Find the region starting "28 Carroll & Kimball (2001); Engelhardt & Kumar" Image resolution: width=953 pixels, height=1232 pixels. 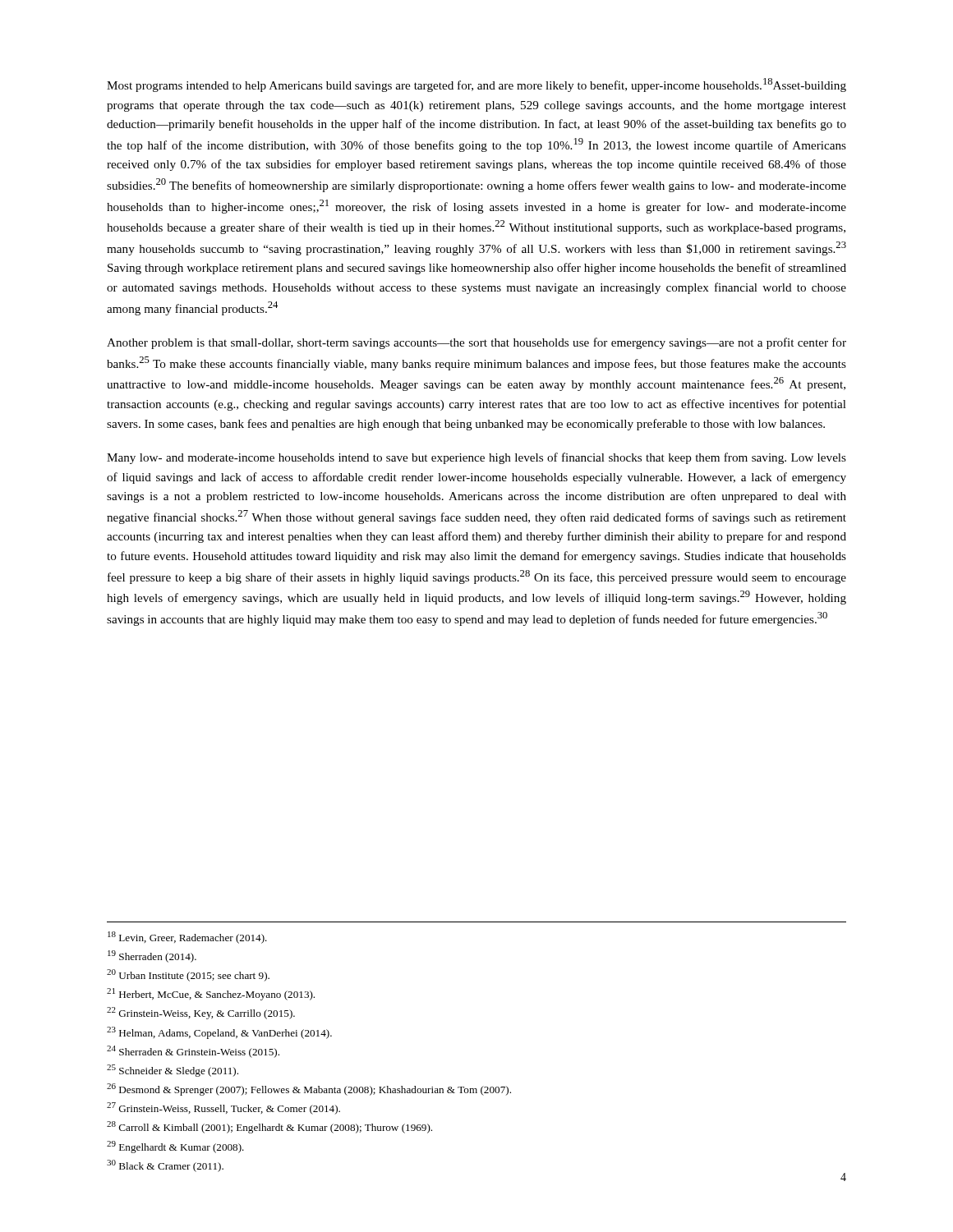270,1127
